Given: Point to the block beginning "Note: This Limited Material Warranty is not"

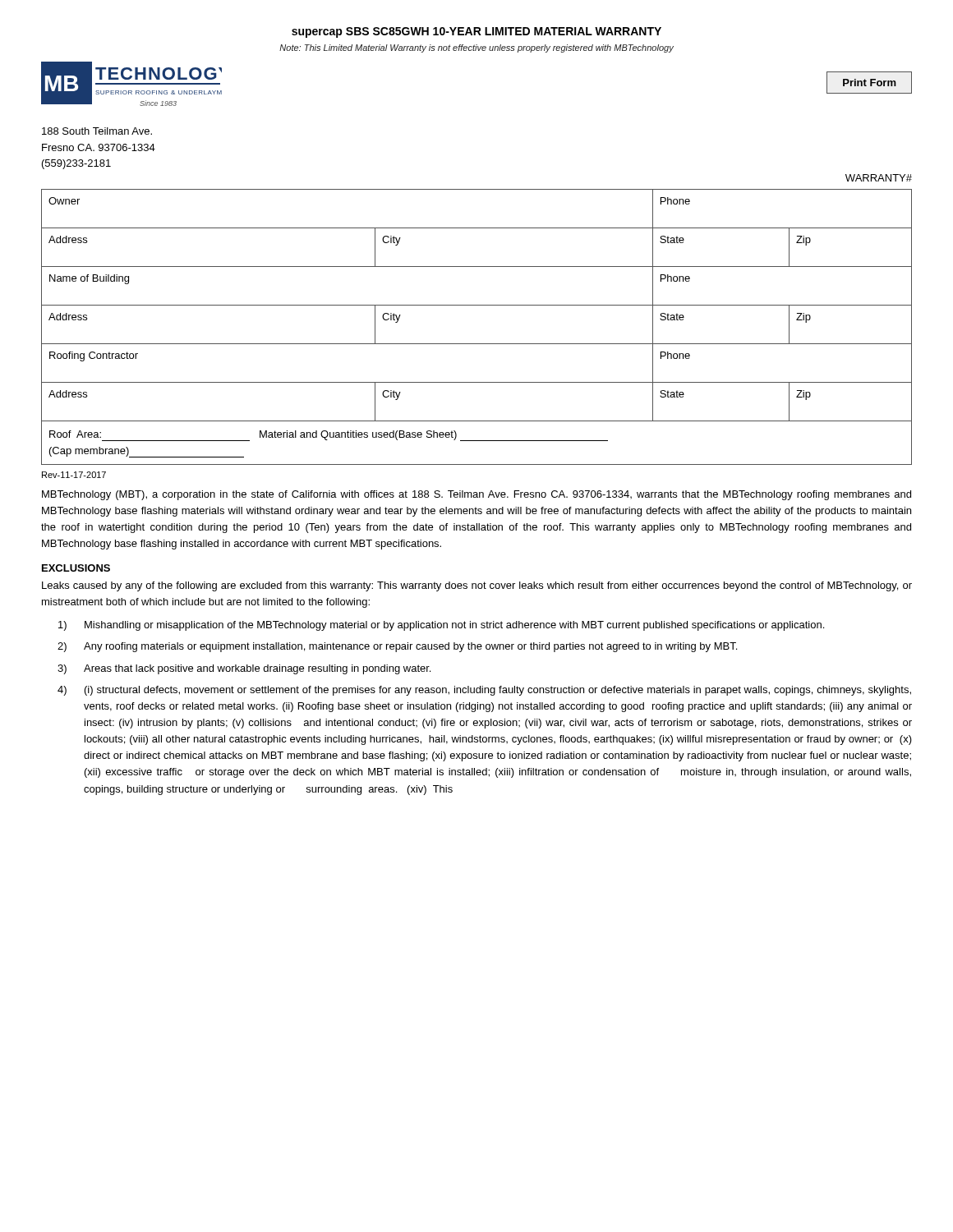Looking at the screenshot, I should click(x=476, y=48).
